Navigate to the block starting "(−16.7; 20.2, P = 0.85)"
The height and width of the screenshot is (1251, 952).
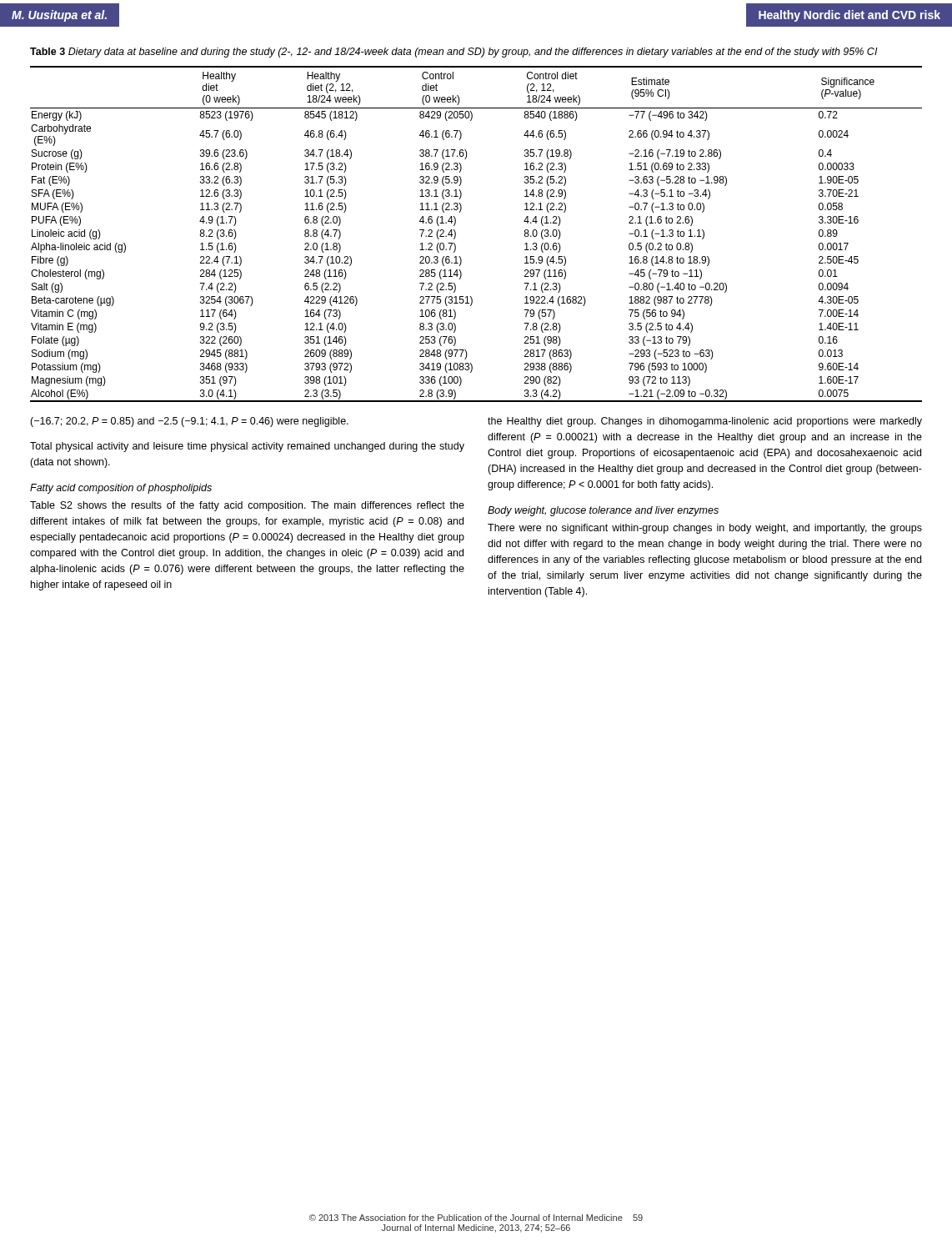pyautogui.click(x=189, y=421)
